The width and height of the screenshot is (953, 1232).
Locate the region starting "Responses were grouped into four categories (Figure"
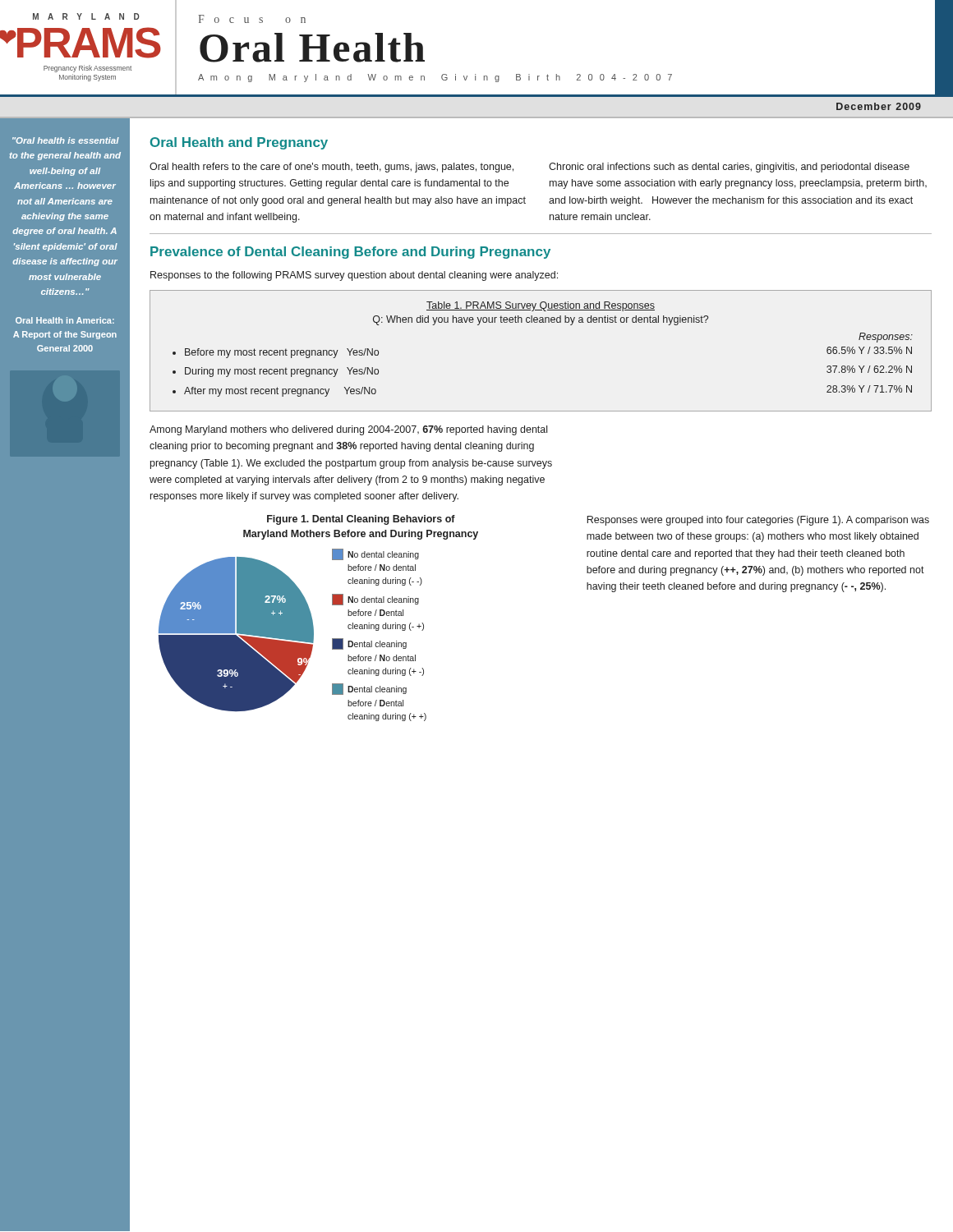point(758,553)
